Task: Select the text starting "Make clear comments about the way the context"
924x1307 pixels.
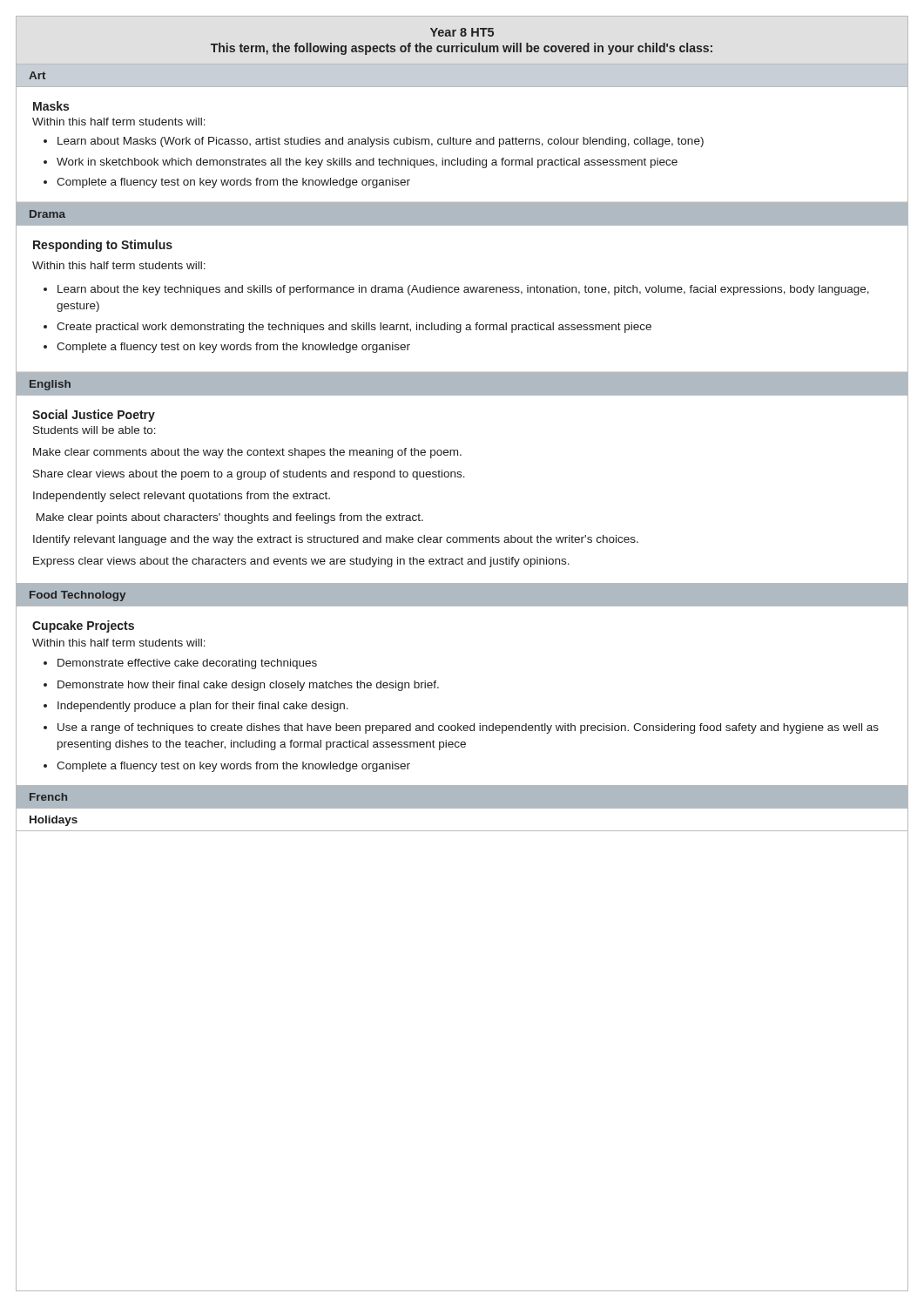Action: point(247,452)
